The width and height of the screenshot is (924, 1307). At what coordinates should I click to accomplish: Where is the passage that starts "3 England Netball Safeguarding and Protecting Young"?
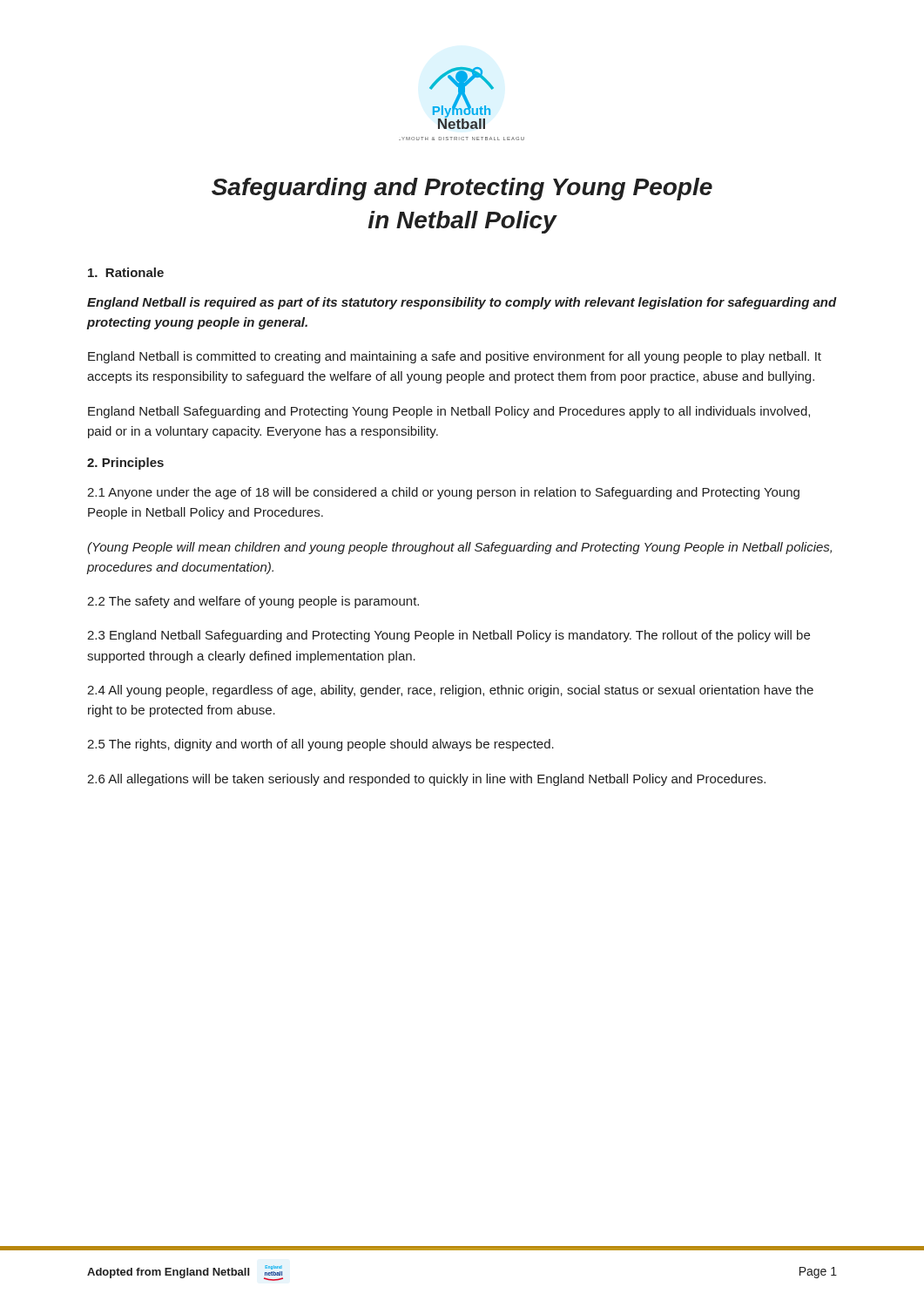tap(449, 645)
